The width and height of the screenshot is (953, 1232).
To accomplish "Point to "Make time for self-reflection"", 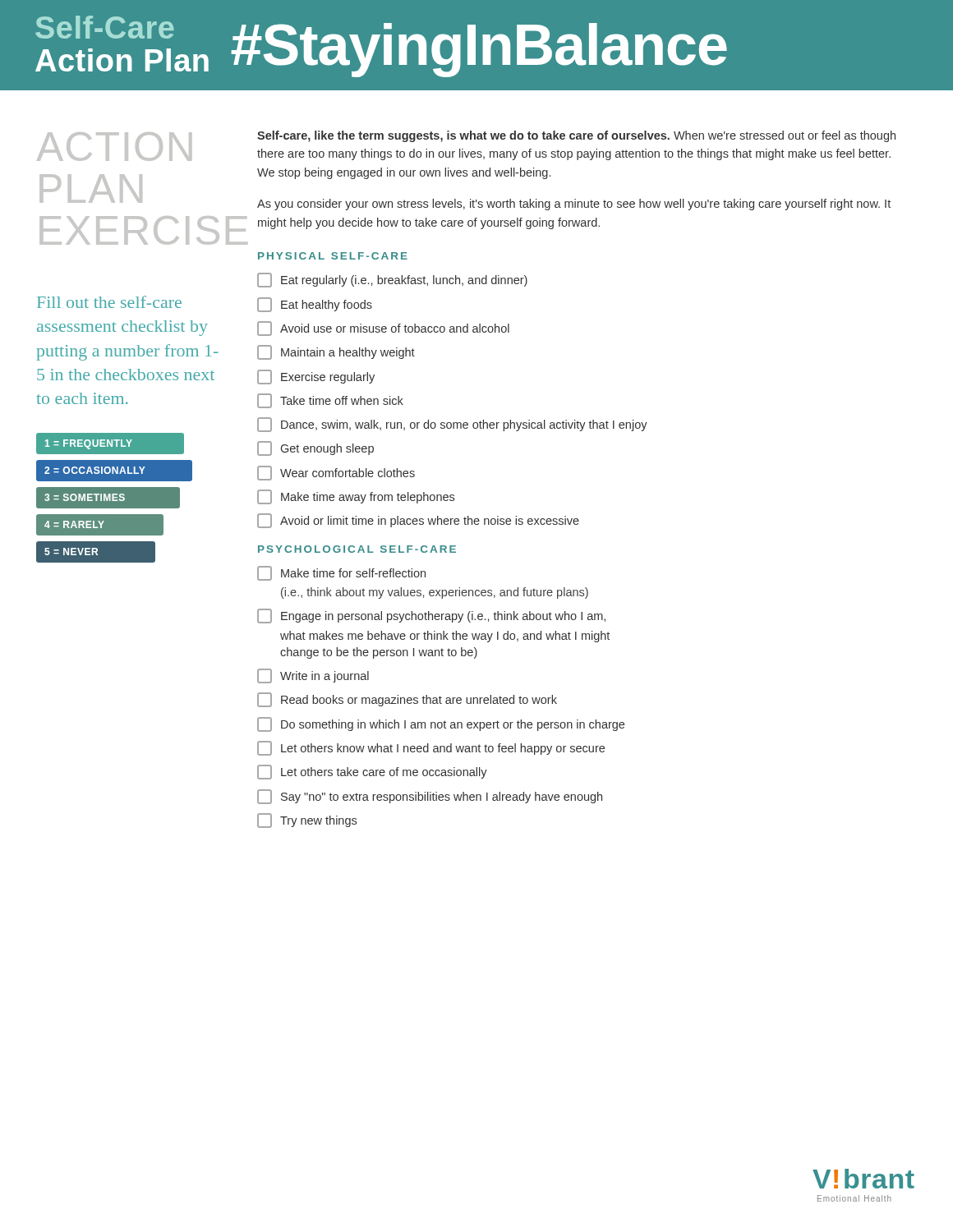I will tap(342, 573).
